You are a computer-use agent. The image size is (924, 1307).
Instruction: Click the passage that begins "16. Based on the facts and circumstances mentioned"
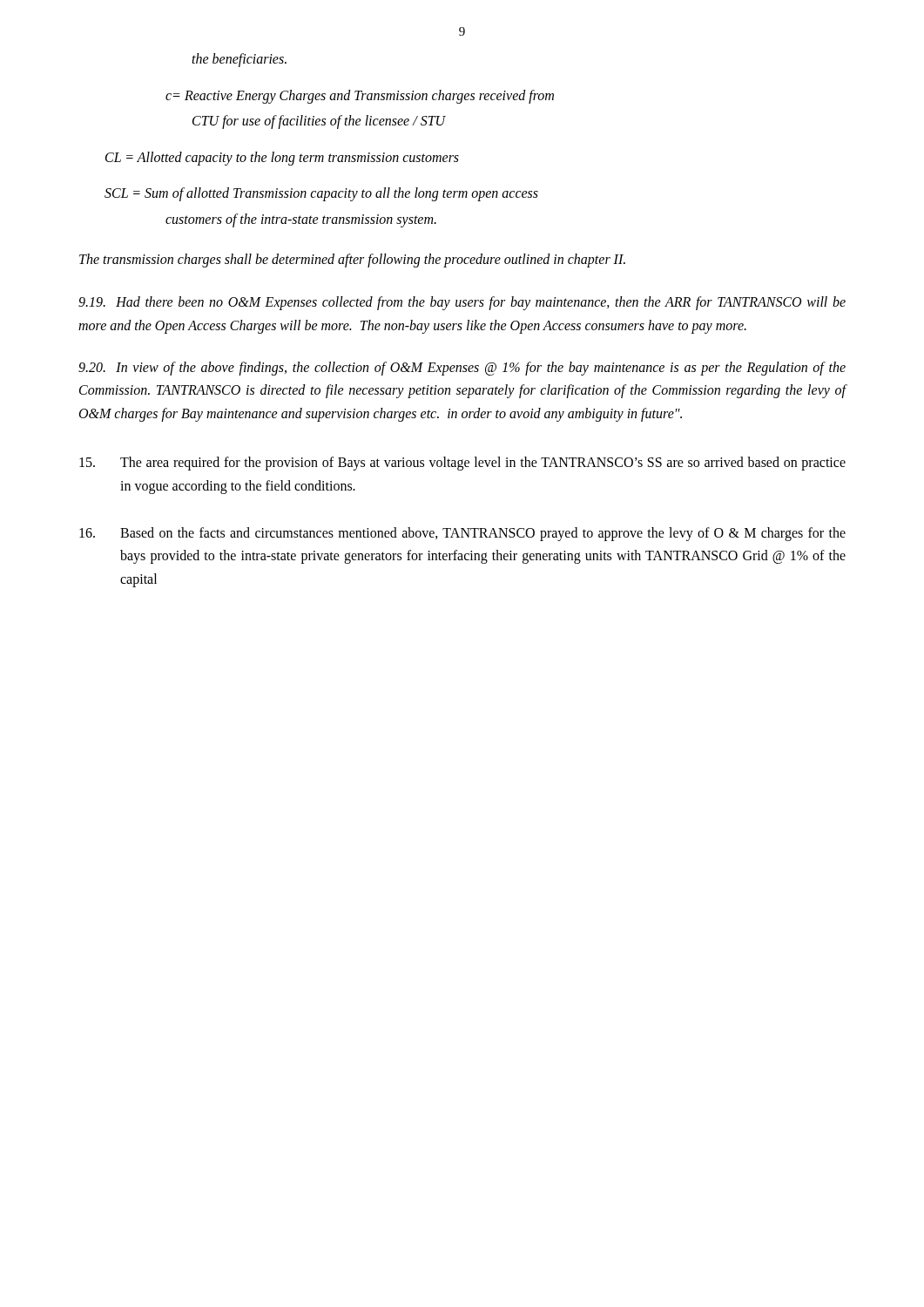pyautogui.click(x=462, y=556)
